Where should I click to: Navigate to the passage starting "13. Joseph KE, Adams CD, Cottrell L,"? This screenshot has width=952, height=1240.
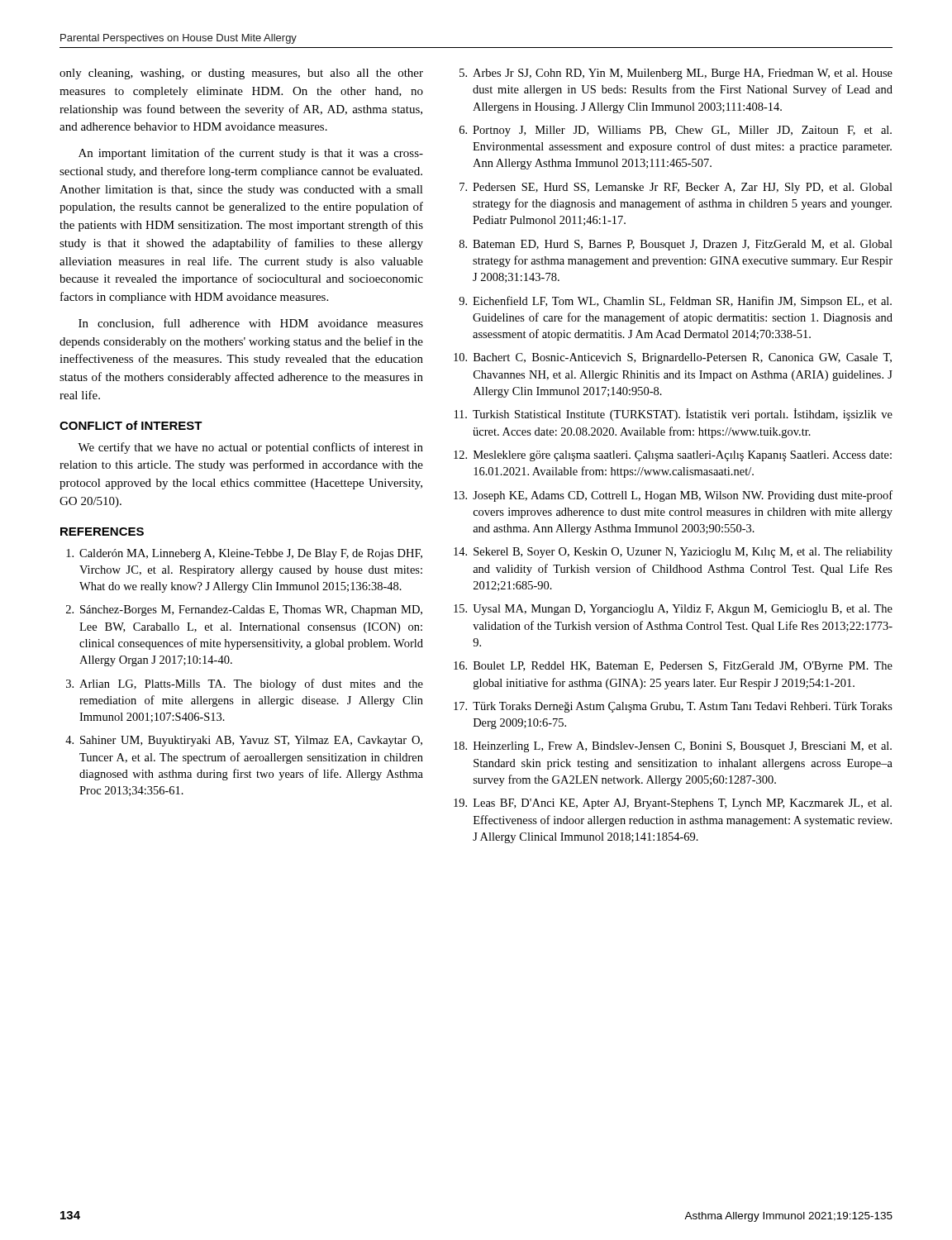click(673, 512)
